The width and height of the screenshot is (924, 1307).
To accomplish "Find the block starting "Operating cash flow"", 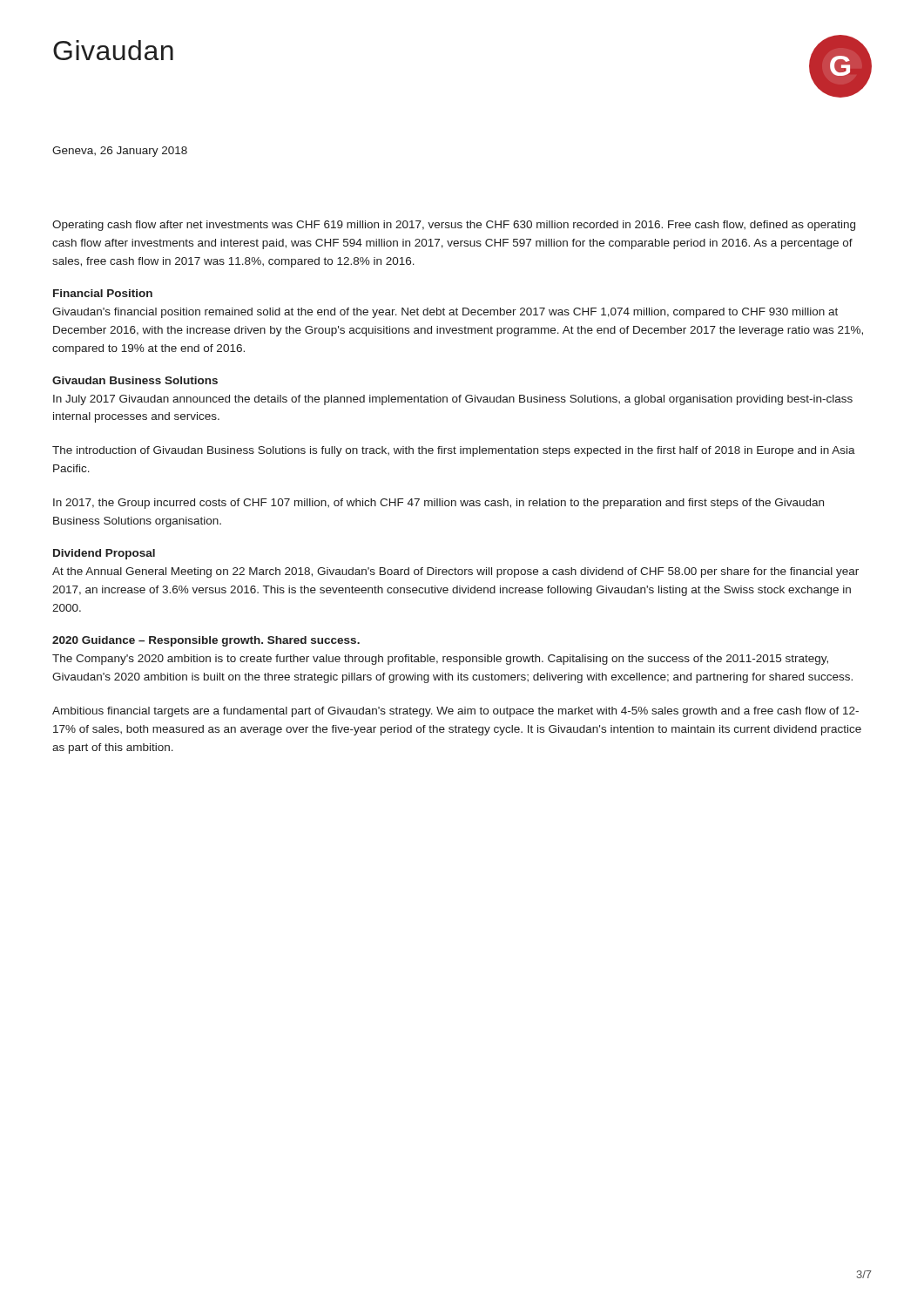I will click(x=454, y=243).
